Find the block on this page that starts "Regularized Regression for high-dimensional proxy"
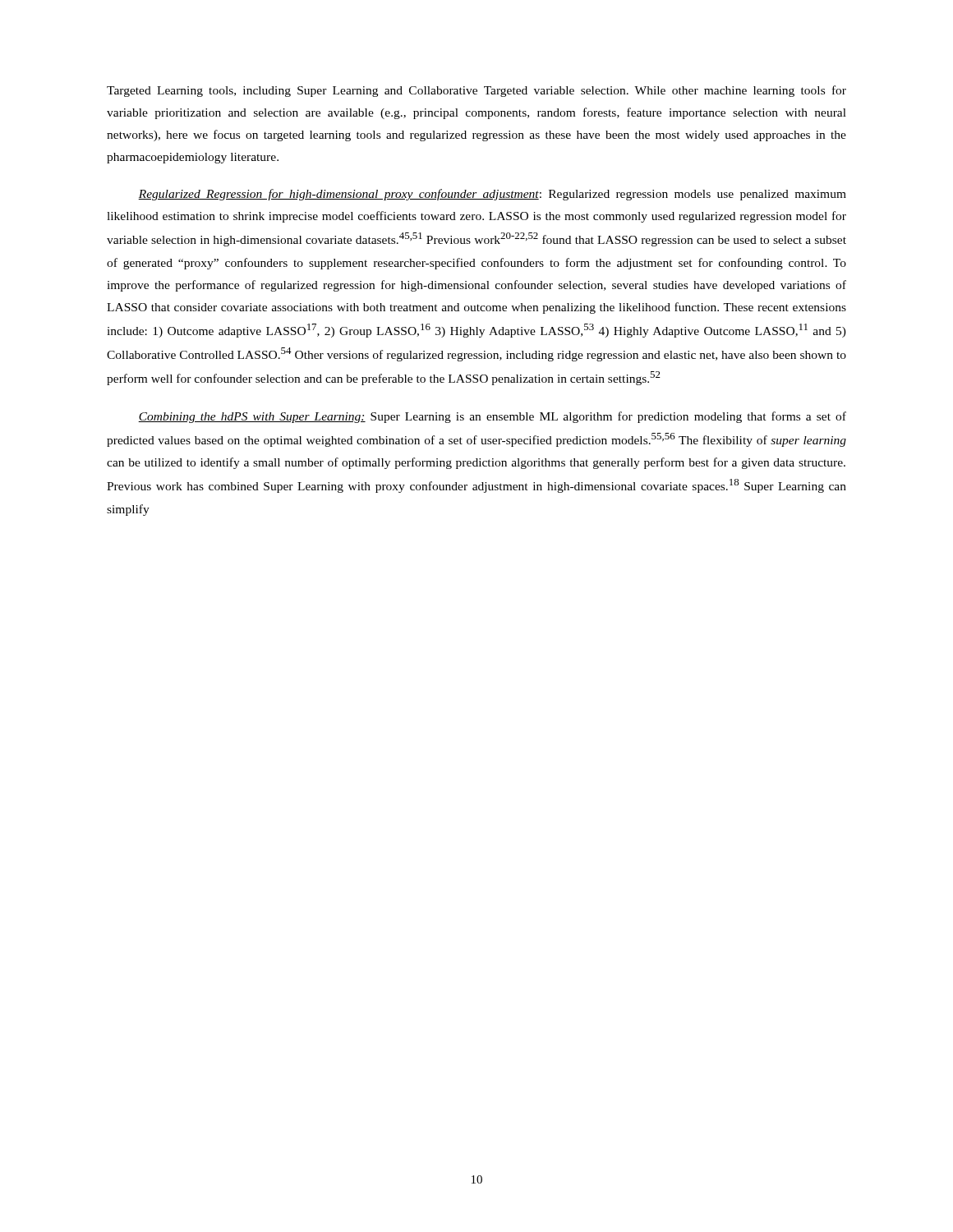 point(476,286)
